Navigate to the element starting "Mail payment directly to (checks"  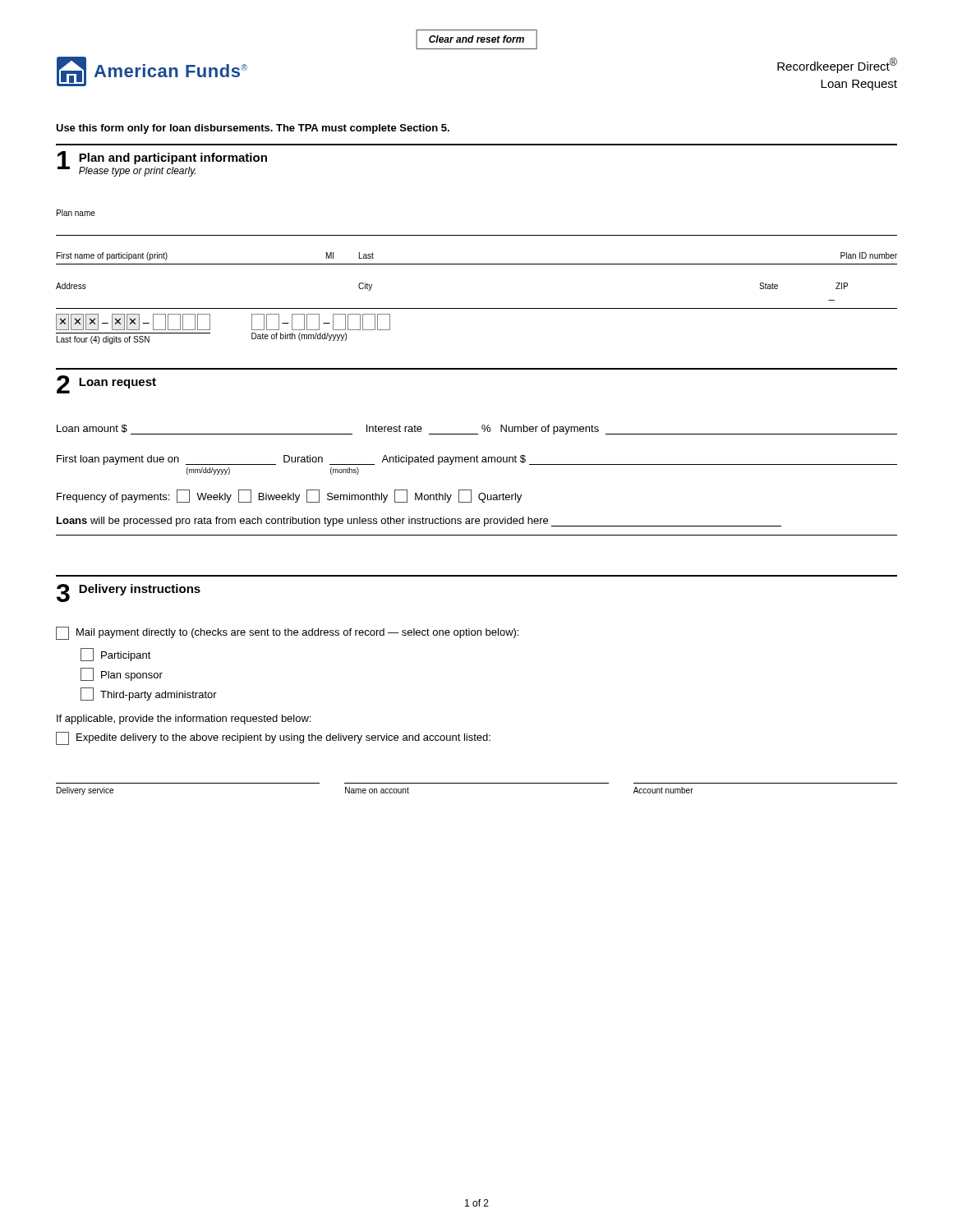[288, 633]
